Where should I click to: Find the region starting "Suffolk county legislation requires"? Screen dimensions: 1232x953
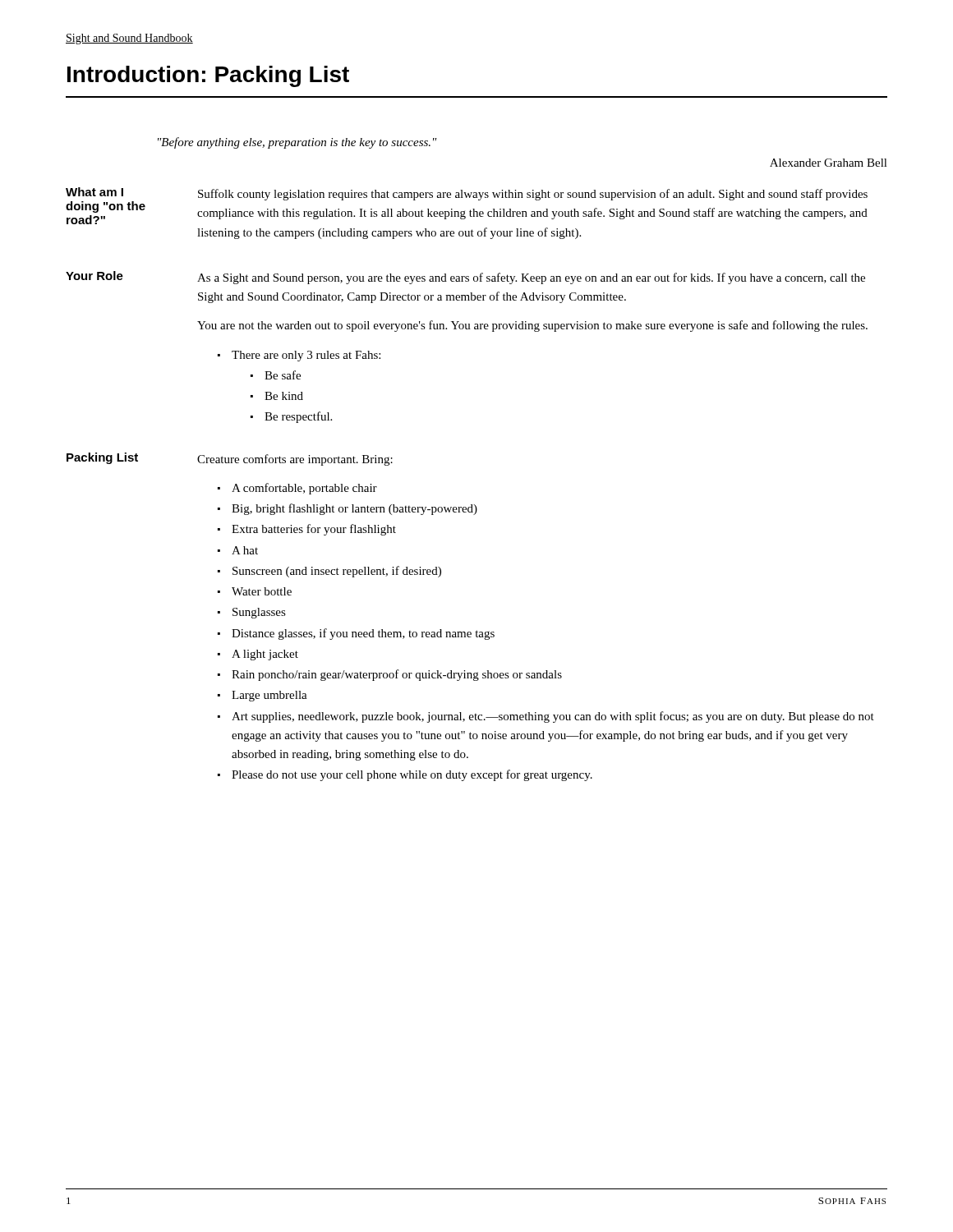(x=542, y=213)
